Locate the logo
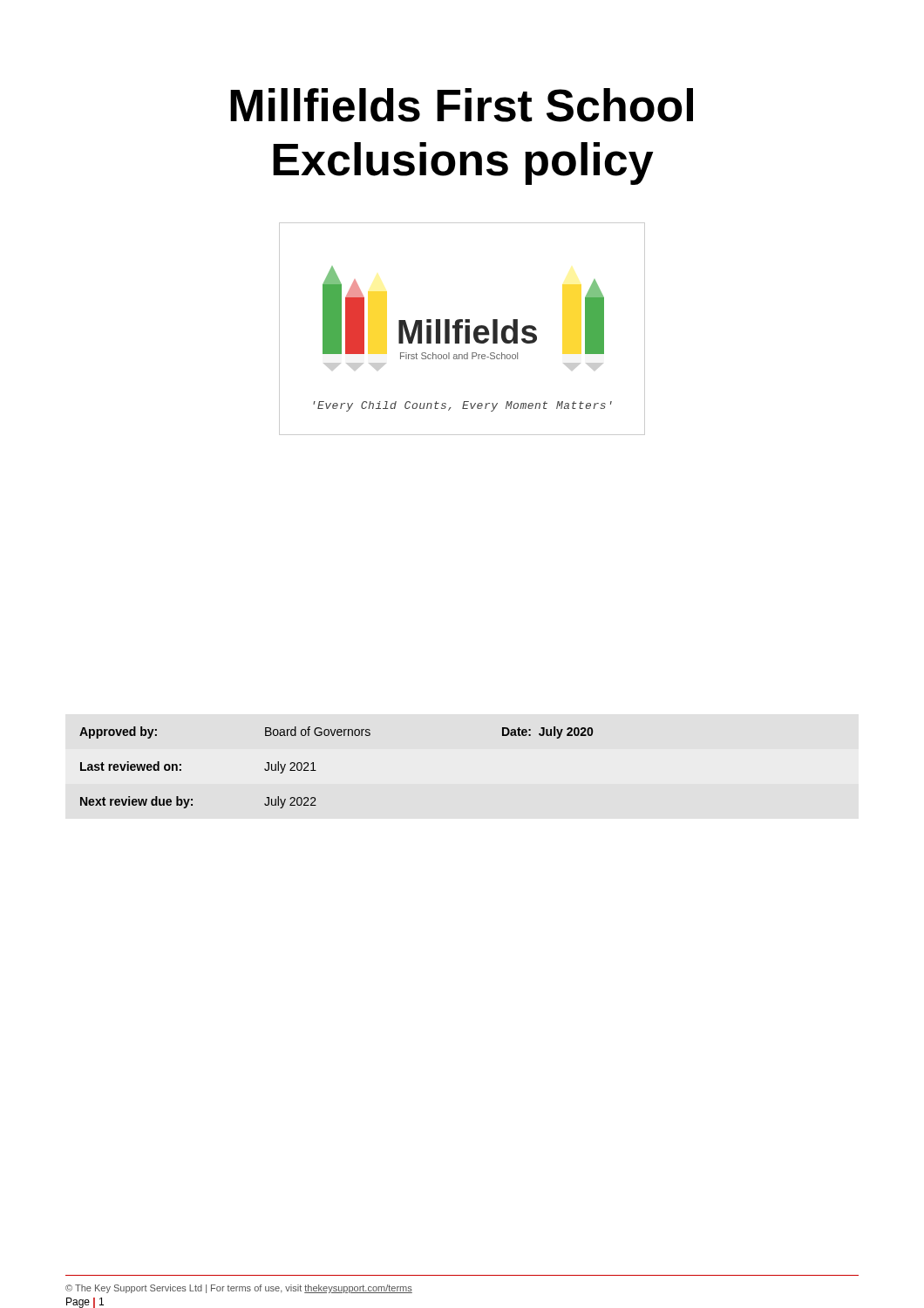This screenshot has height=1308, width=924. click(x=462, y=329)
